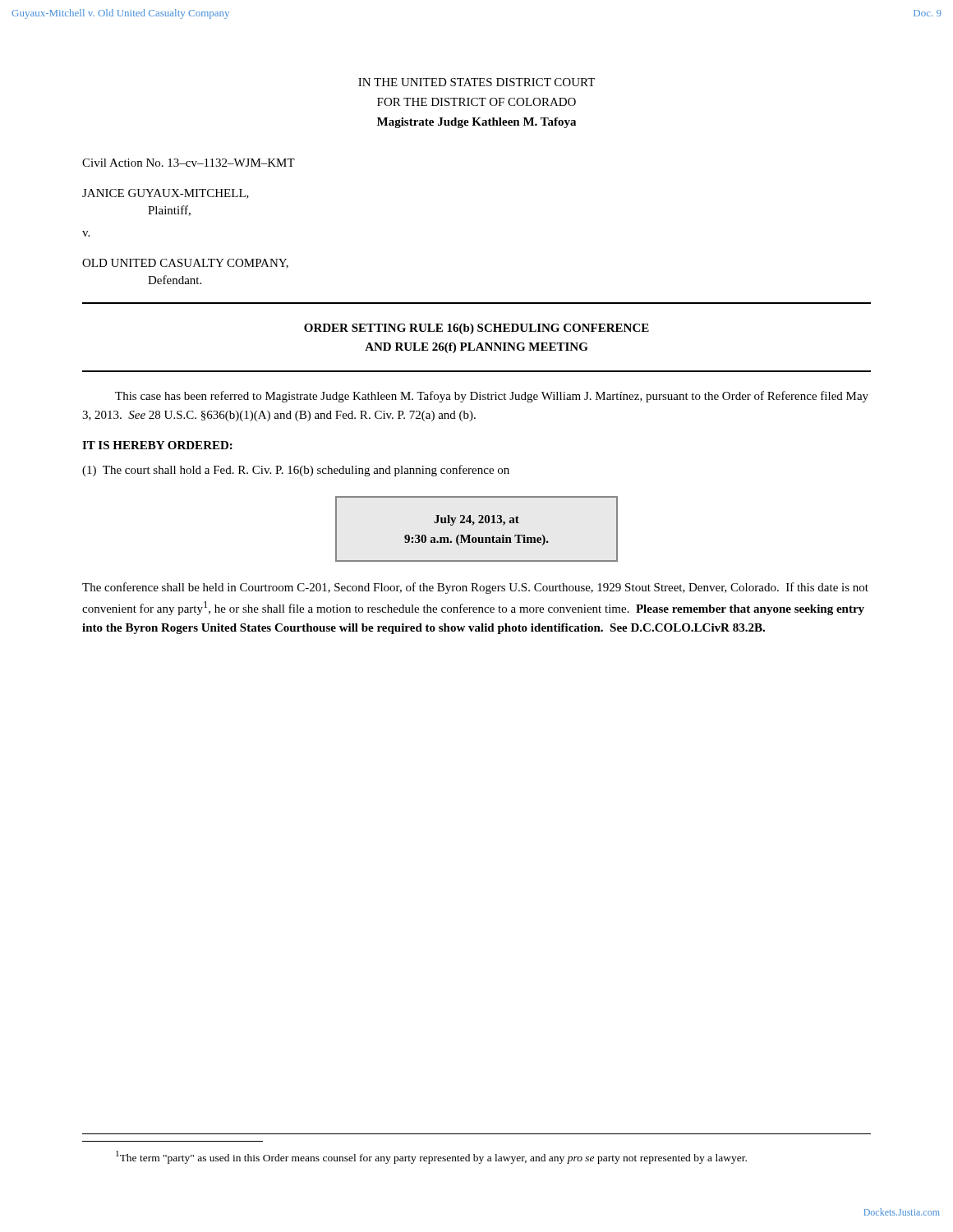Click on the element starting "JANICE GUYAUX-MITCHELL,"

[166, 193]
